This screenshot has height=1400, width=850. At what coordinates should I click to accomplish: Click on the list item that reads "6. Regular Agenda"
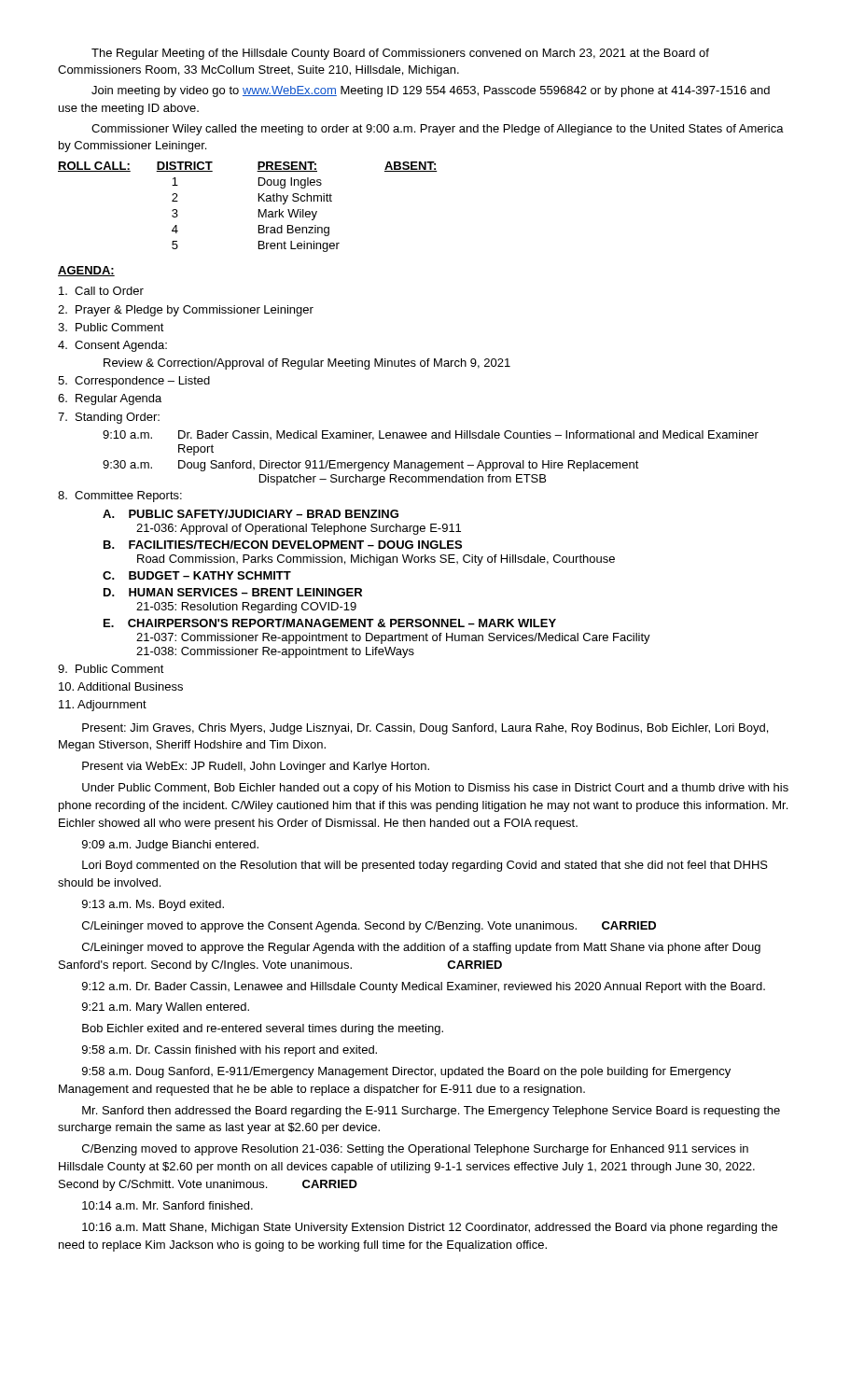110,399
